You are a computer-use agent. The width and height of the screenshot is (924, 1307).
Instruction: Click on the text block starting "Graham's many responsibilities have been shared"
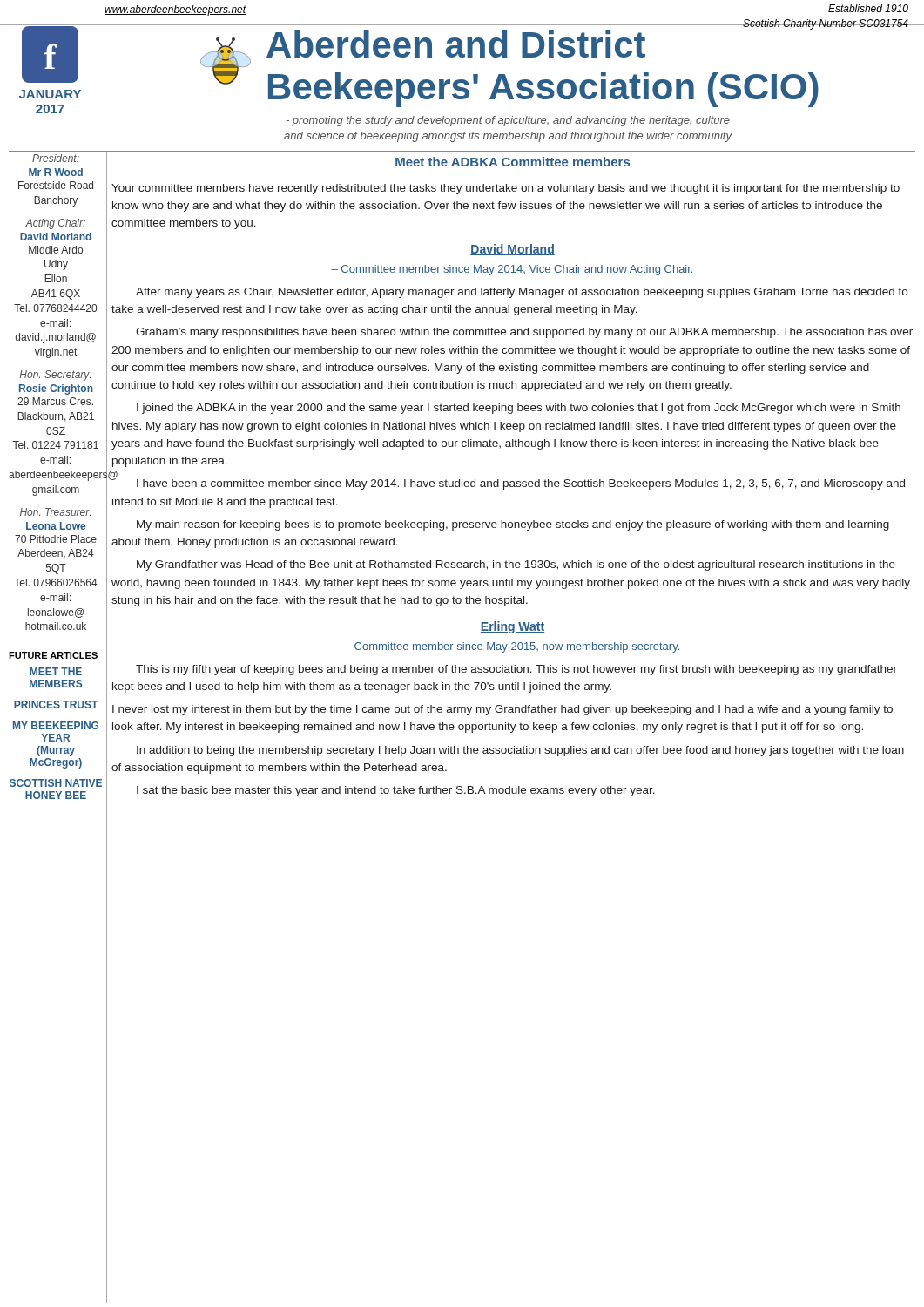click(512, 358)
